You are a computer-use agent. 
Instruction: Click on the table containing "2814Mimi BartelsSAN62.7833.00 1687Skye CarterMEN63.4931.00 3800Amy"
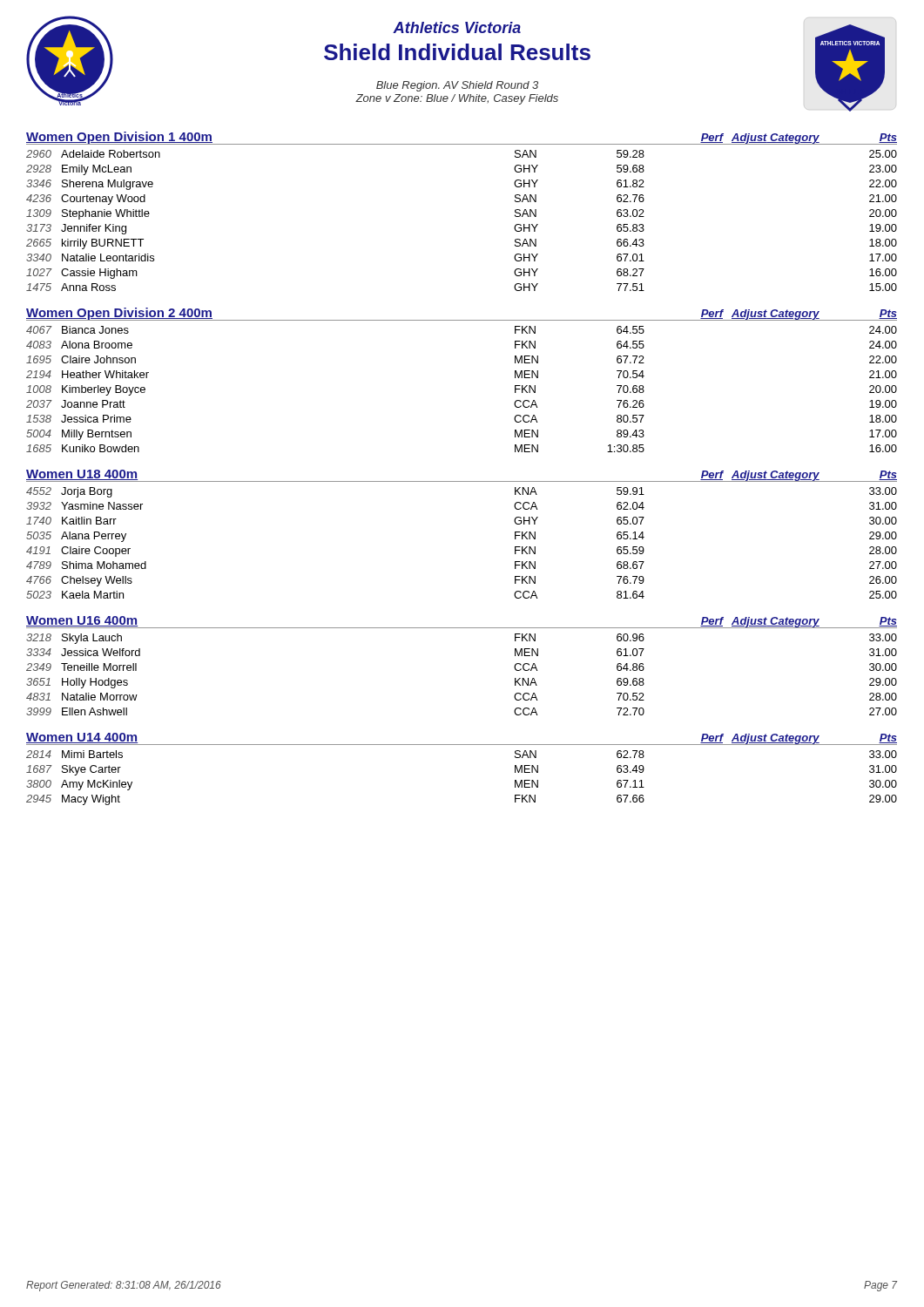(x=462, y=776)
